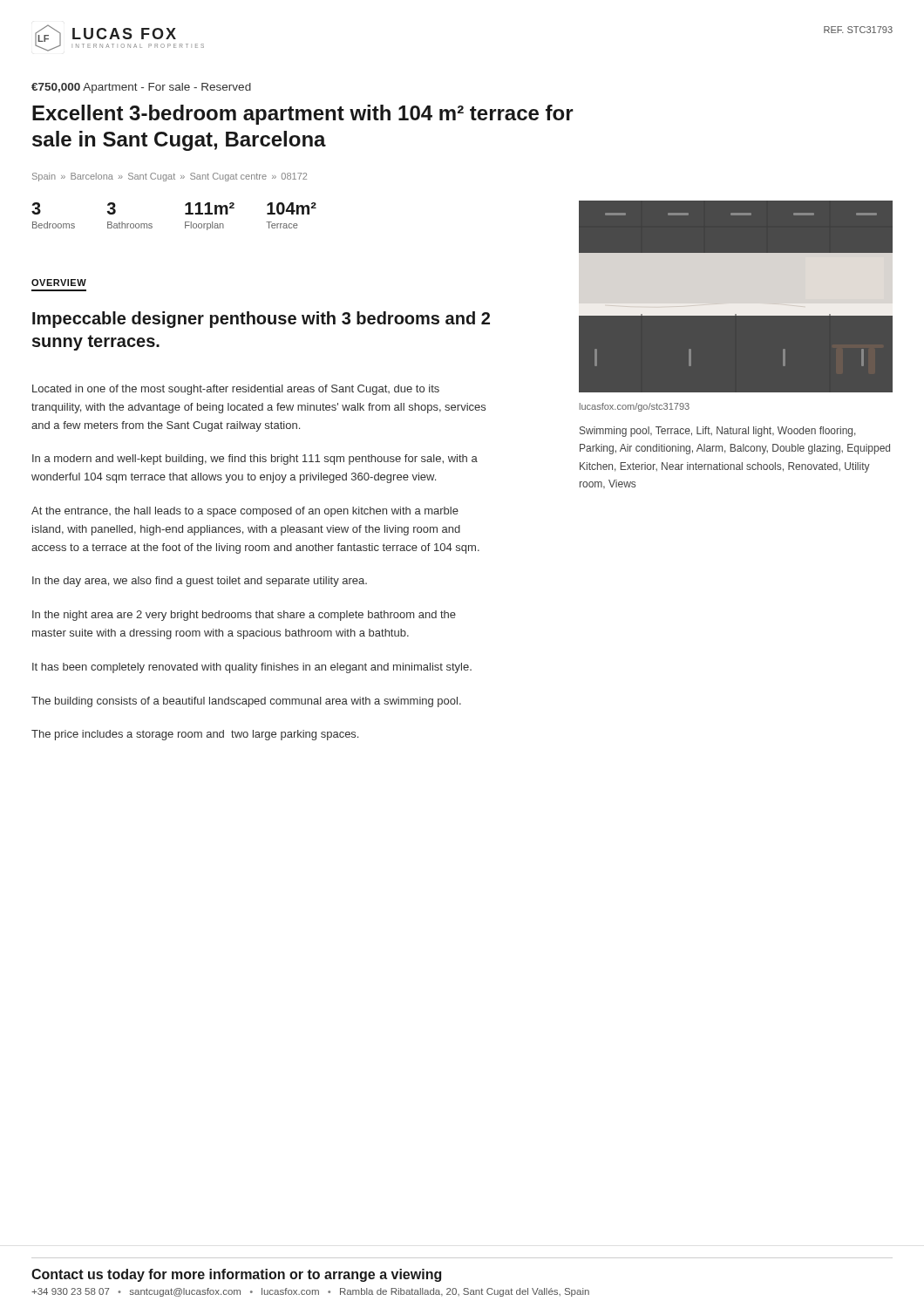Screen dimensions: 1308x924
Task: Locate the block of text that opens with "The building consists of a beautiful landscaped"
Action: (x=262, y=701)
